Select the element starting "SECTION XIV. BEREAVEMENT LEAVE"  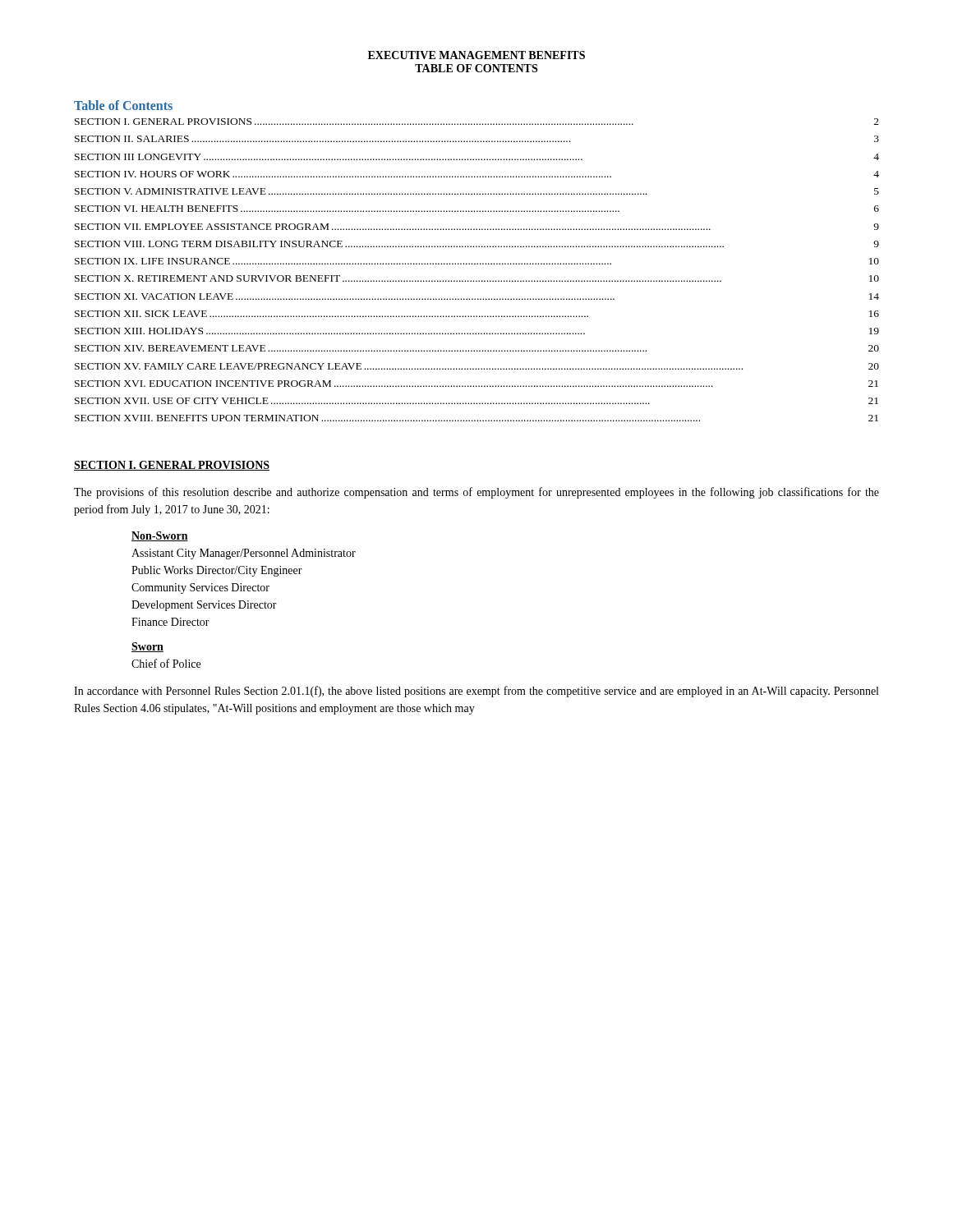[476, 349]
